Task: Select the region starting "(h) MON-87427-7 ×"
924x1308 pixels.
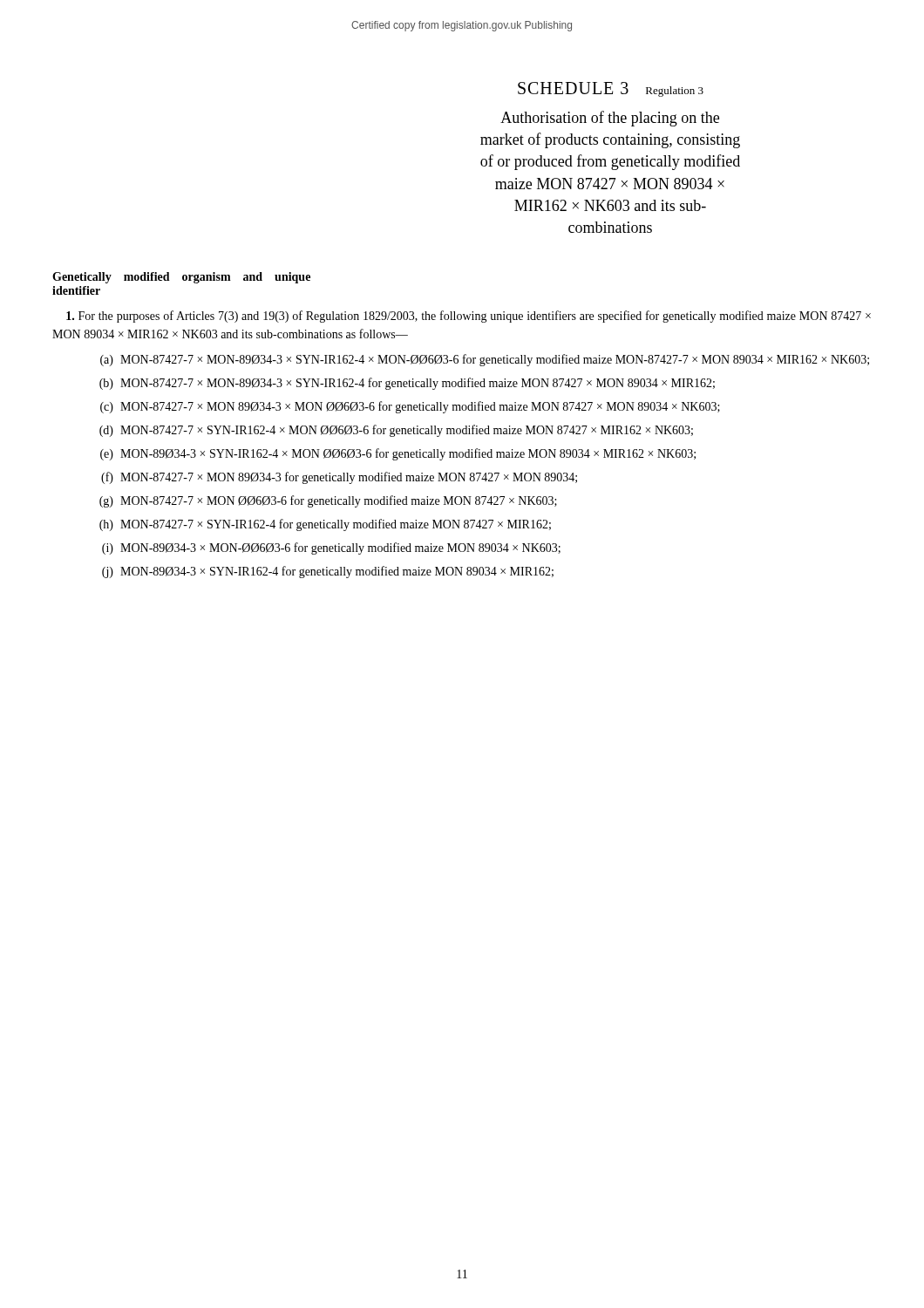Action: 479,525
